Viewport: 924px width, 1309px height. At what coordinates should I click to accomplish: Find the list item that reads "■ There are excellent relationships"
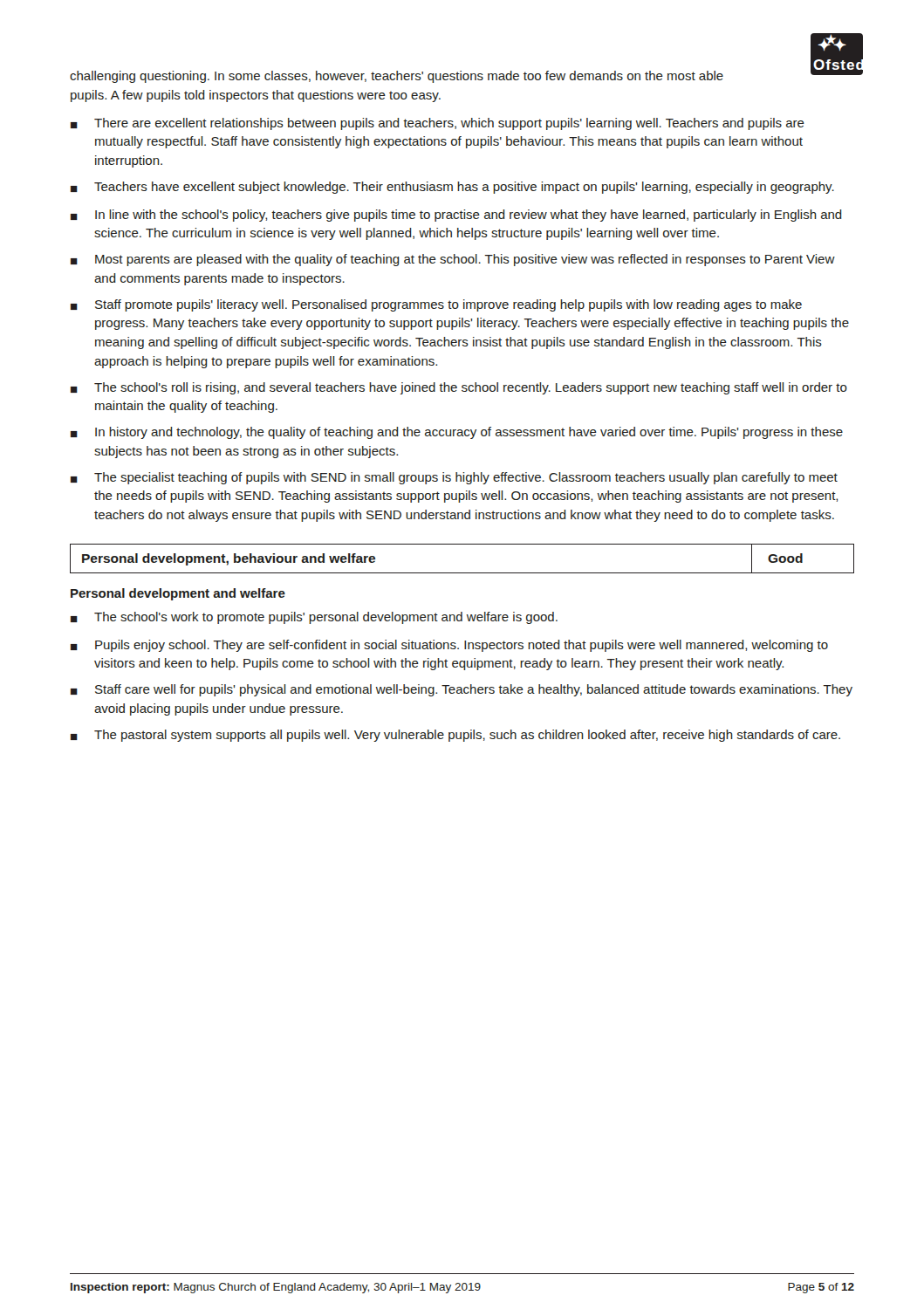[462, 141]
